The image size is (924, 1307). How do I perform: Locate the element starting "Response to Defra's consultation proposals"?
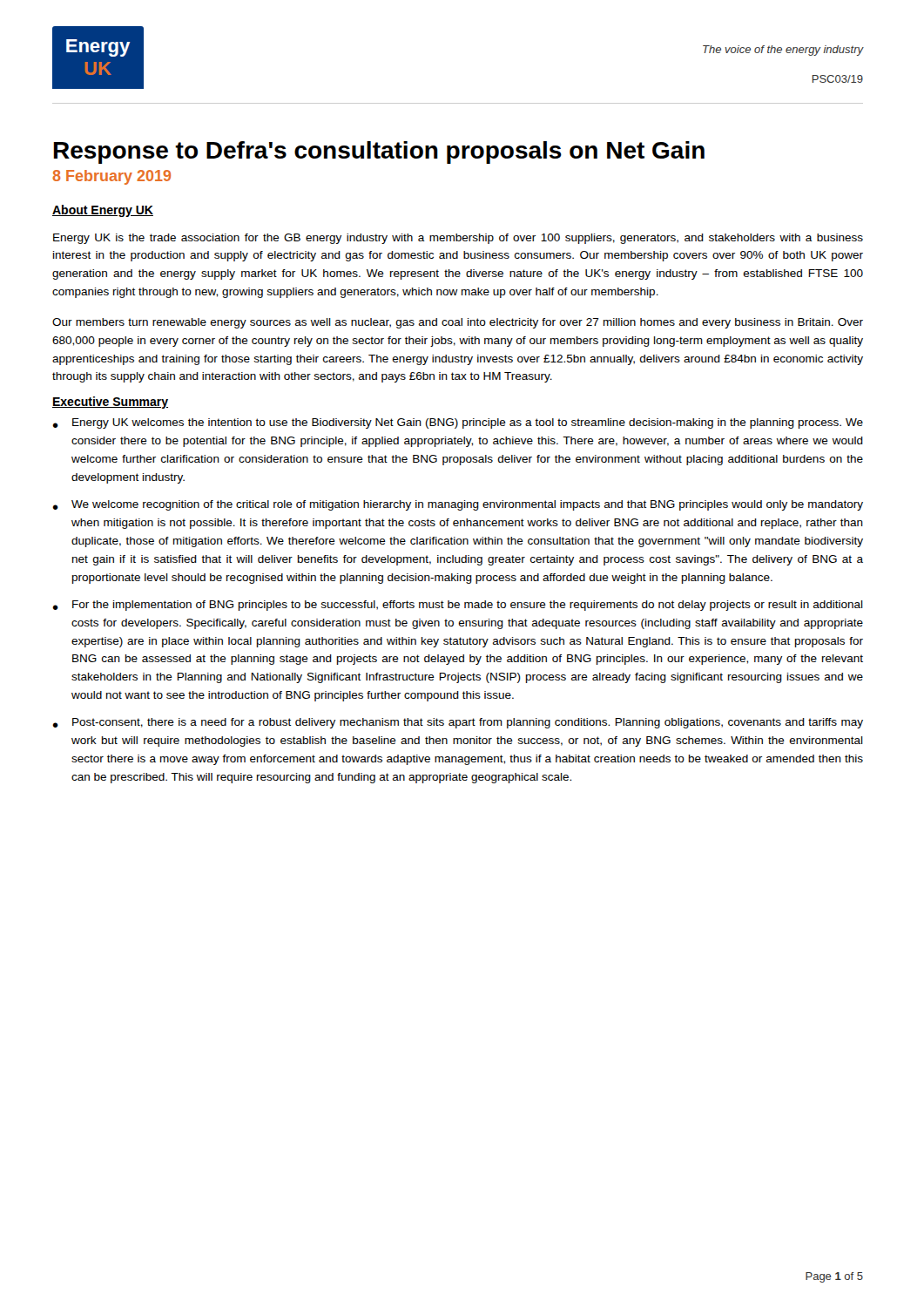tap(458, 150)
